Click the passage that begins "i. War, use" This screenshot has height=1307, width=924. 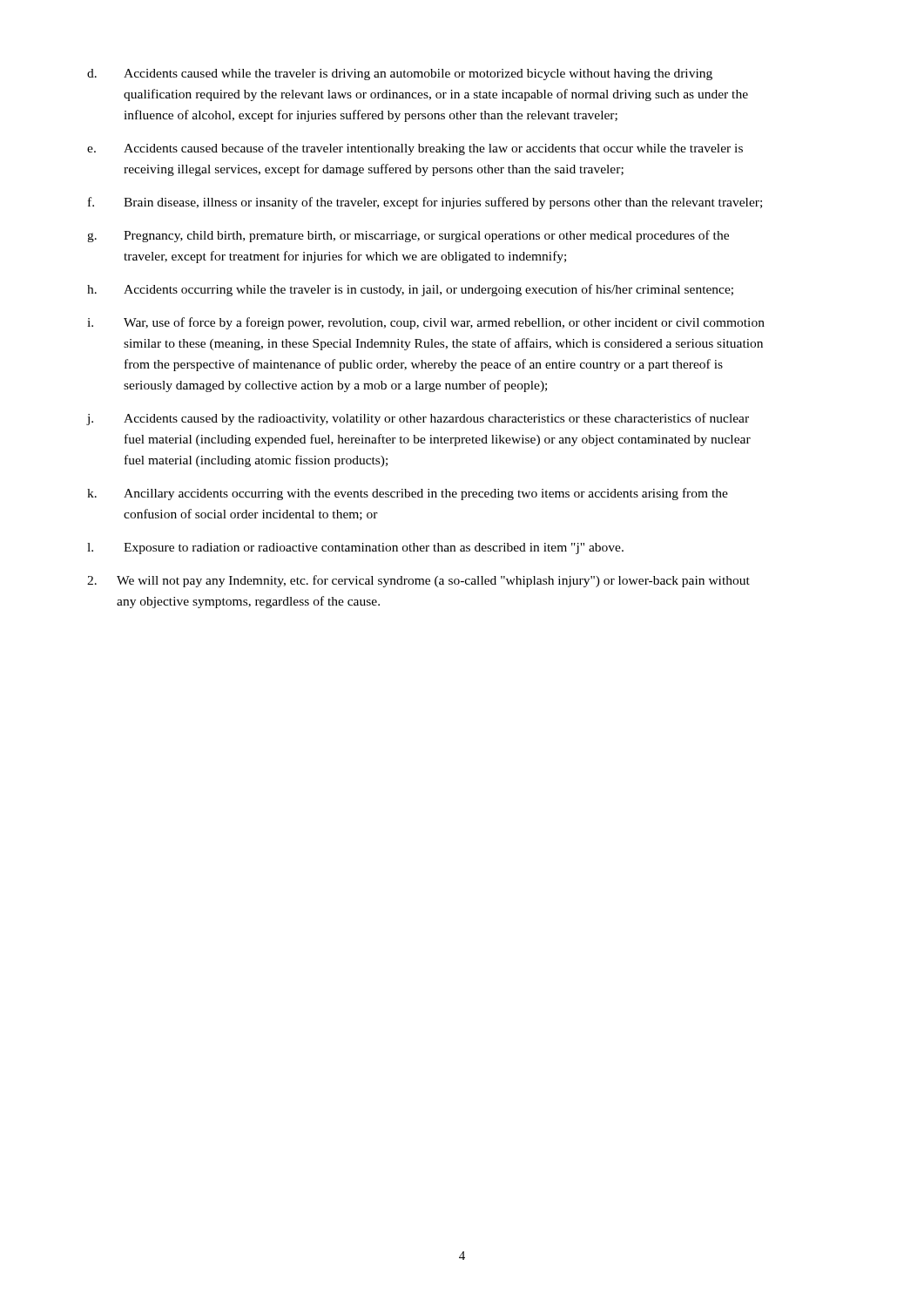pyautogui.click(x=427, y=354)
